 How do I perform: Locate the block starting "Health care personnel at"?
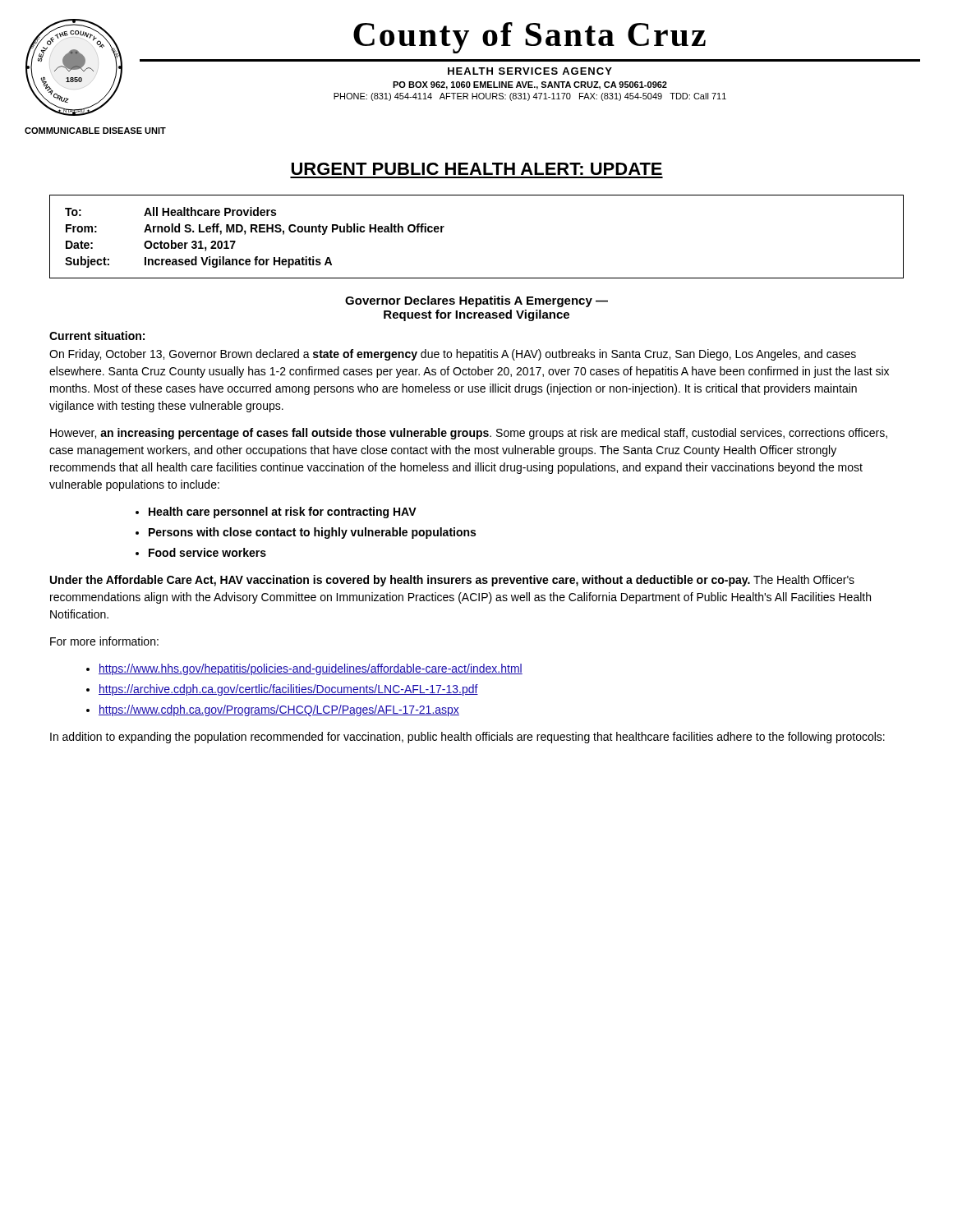pyautogui.click(x=282, y=512)
